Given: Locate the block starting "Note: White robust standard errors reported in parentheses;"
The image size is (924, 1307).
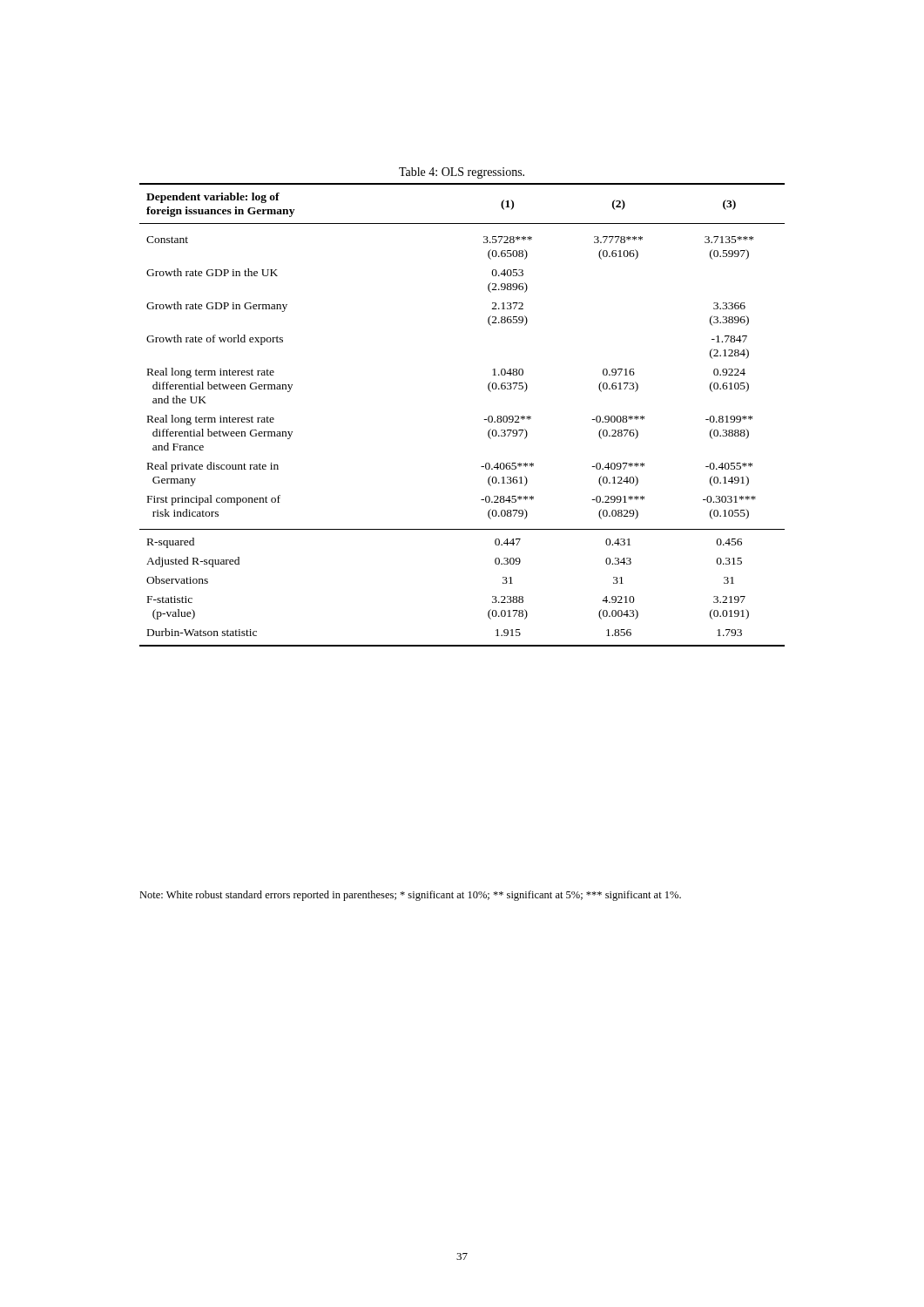Looking at the screenshot, I should [410, 895].
